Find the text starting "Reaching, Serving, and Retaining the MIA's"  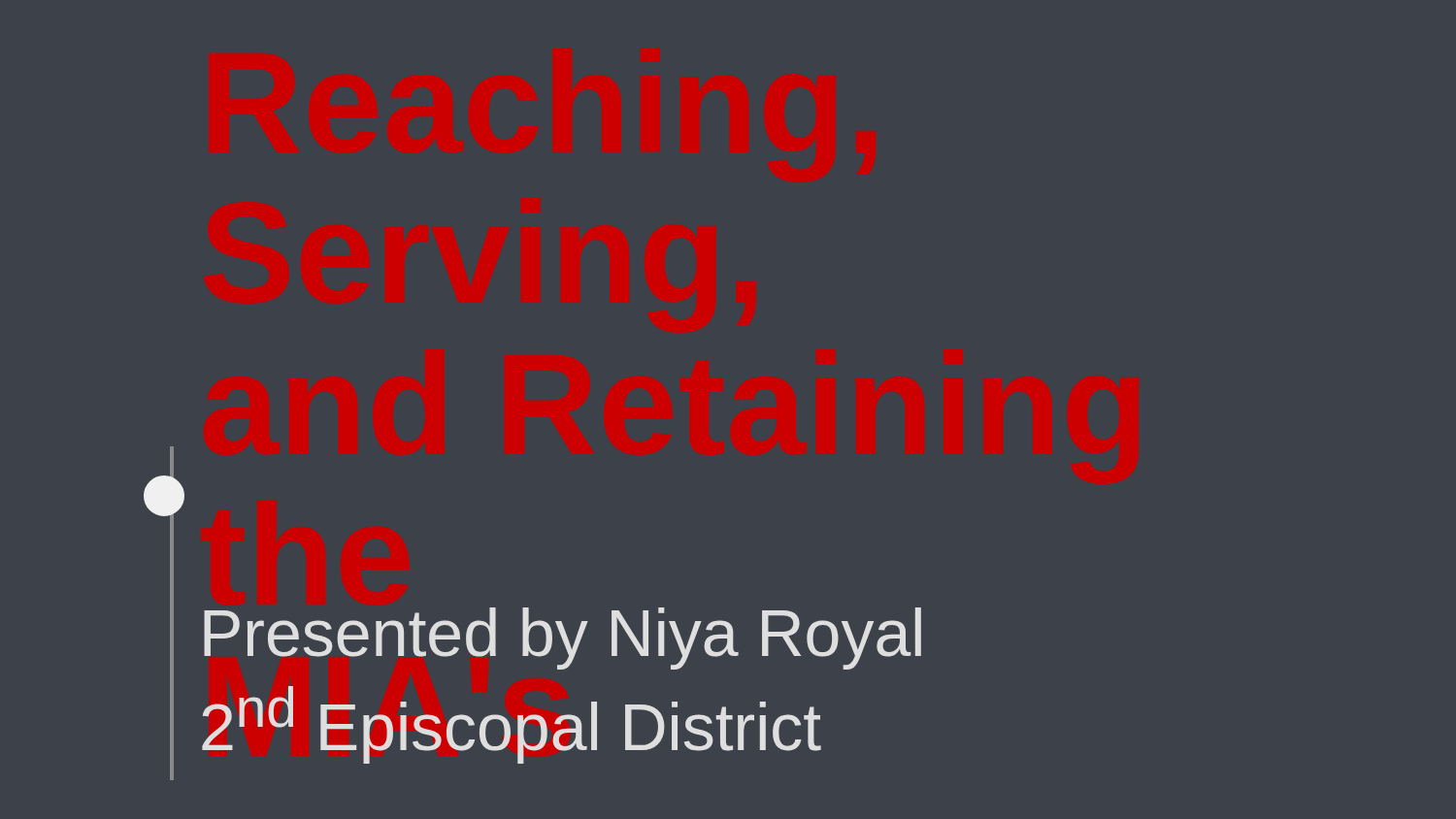(563, 639)
